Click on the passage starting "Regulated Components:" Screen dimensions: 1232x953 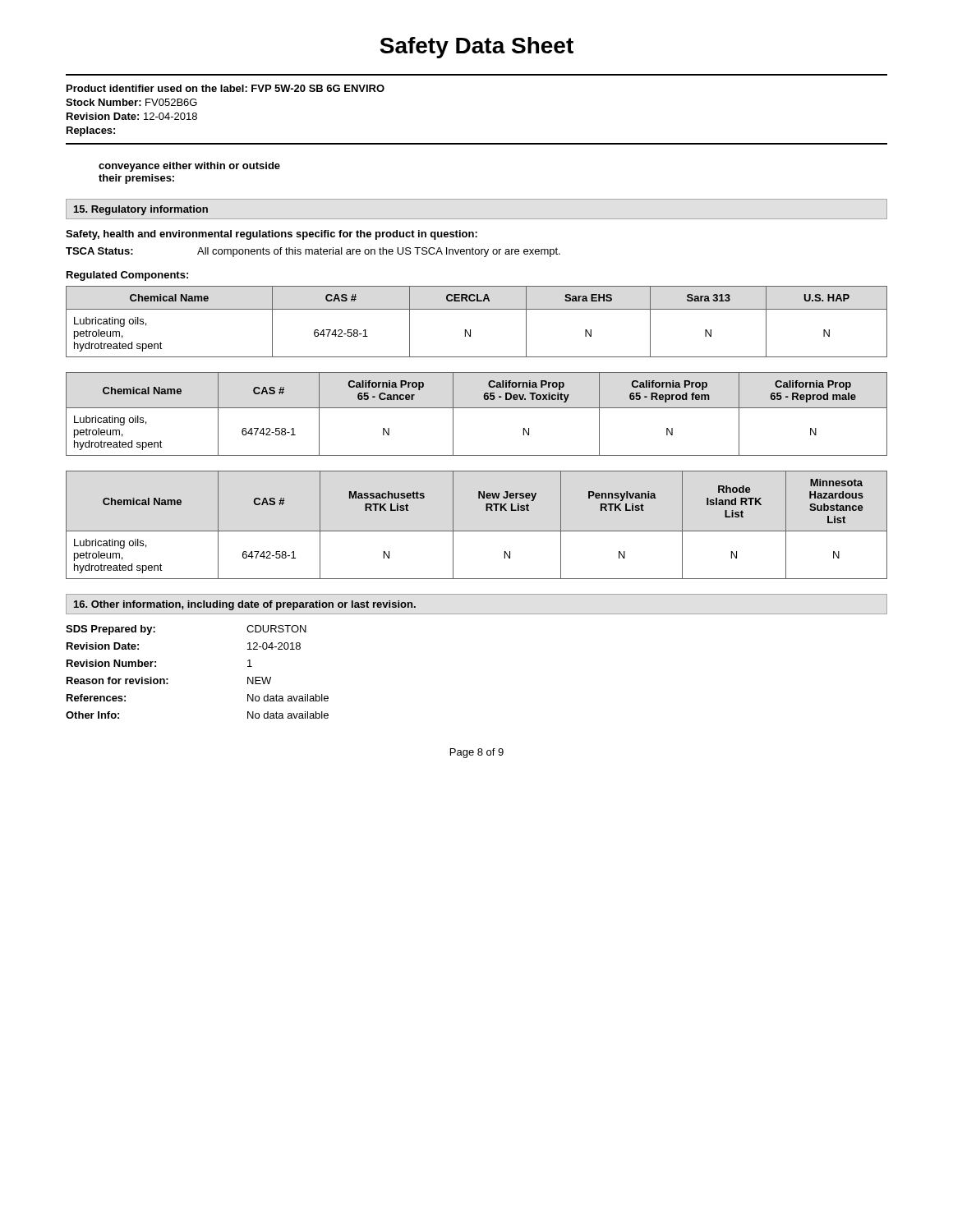point(476,275)
